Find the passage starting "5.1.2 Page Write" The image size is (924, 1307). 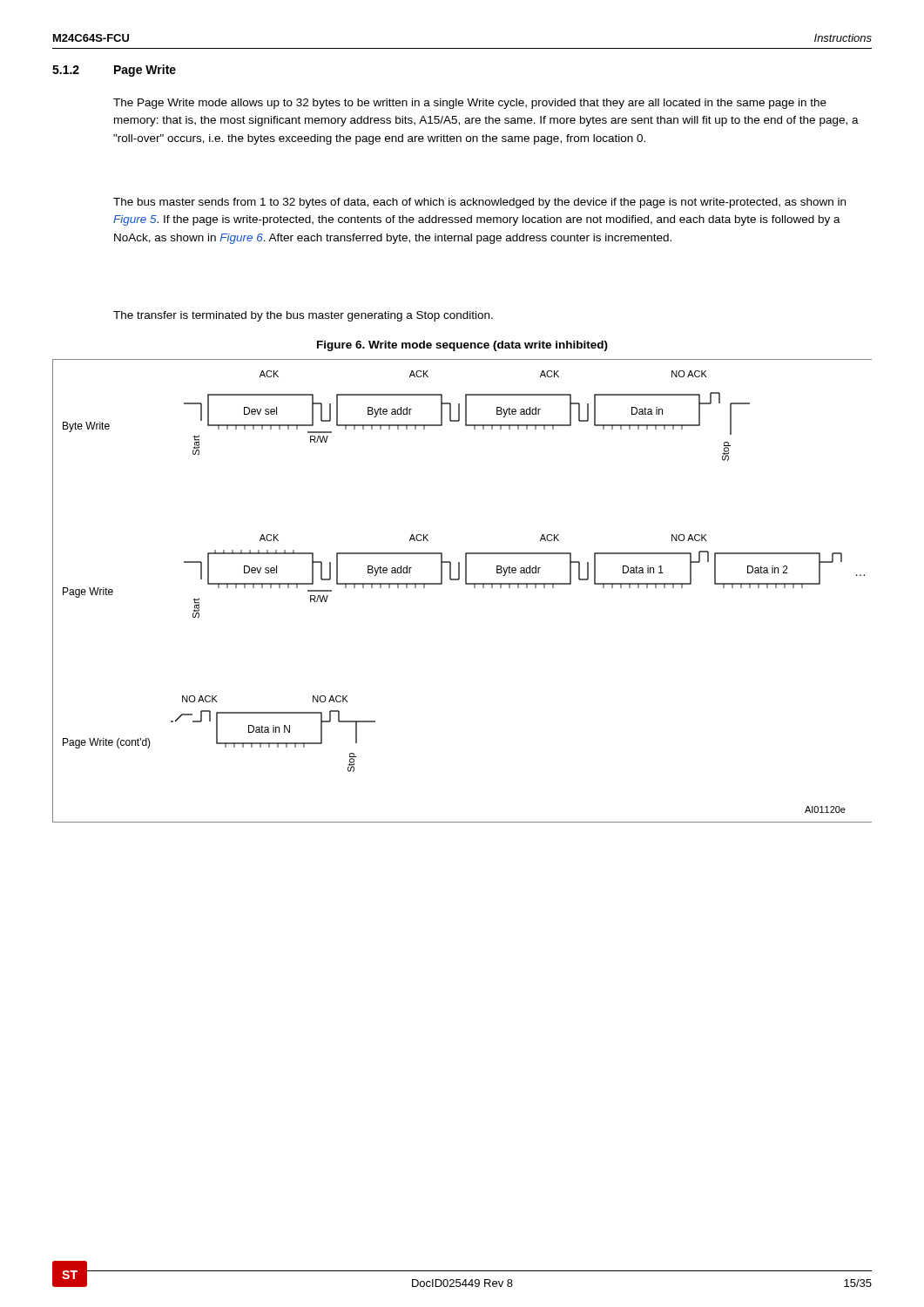114,70
